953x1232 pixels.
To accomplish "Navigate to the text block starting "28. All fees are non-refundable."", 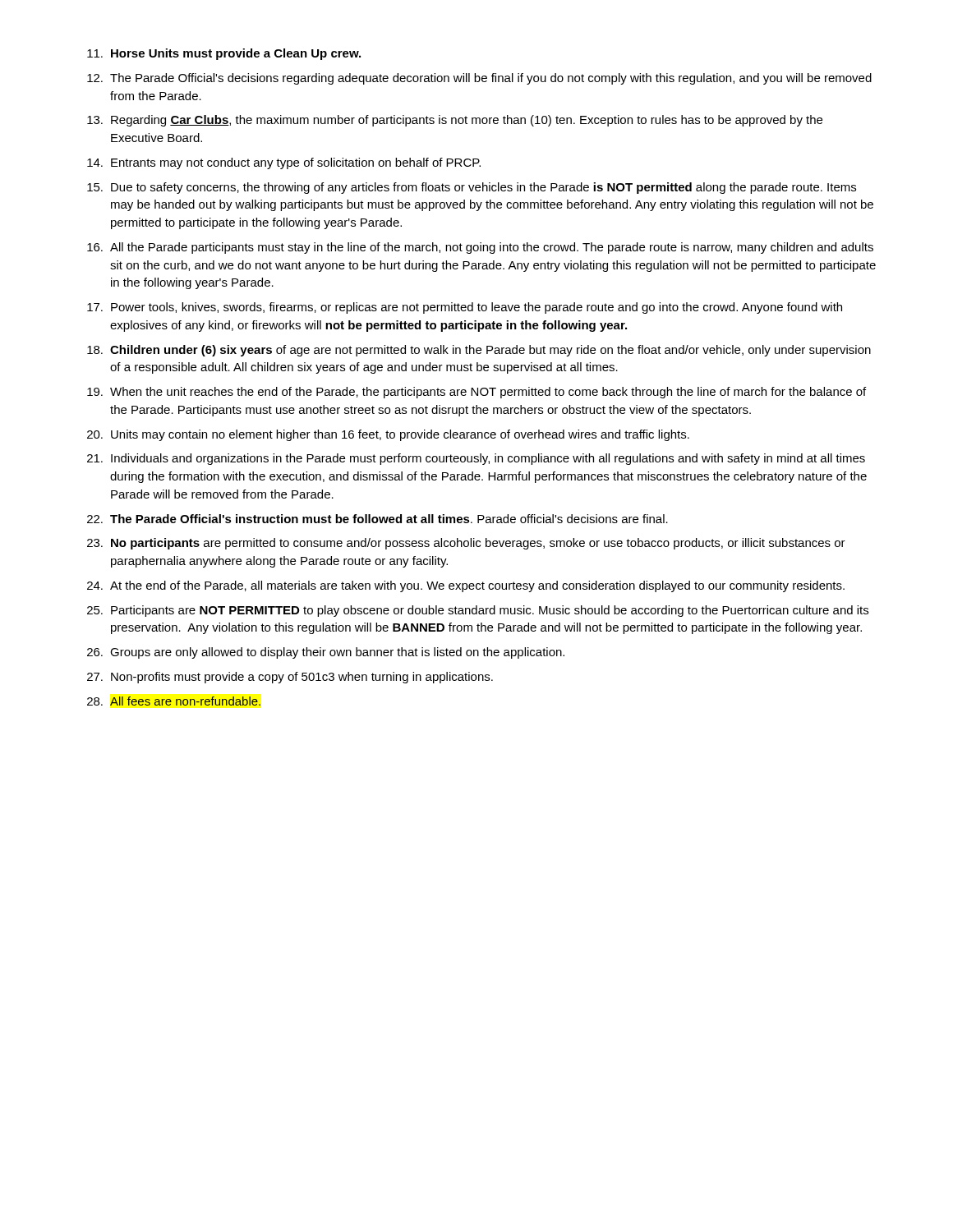I will click(x=174, y=701).
